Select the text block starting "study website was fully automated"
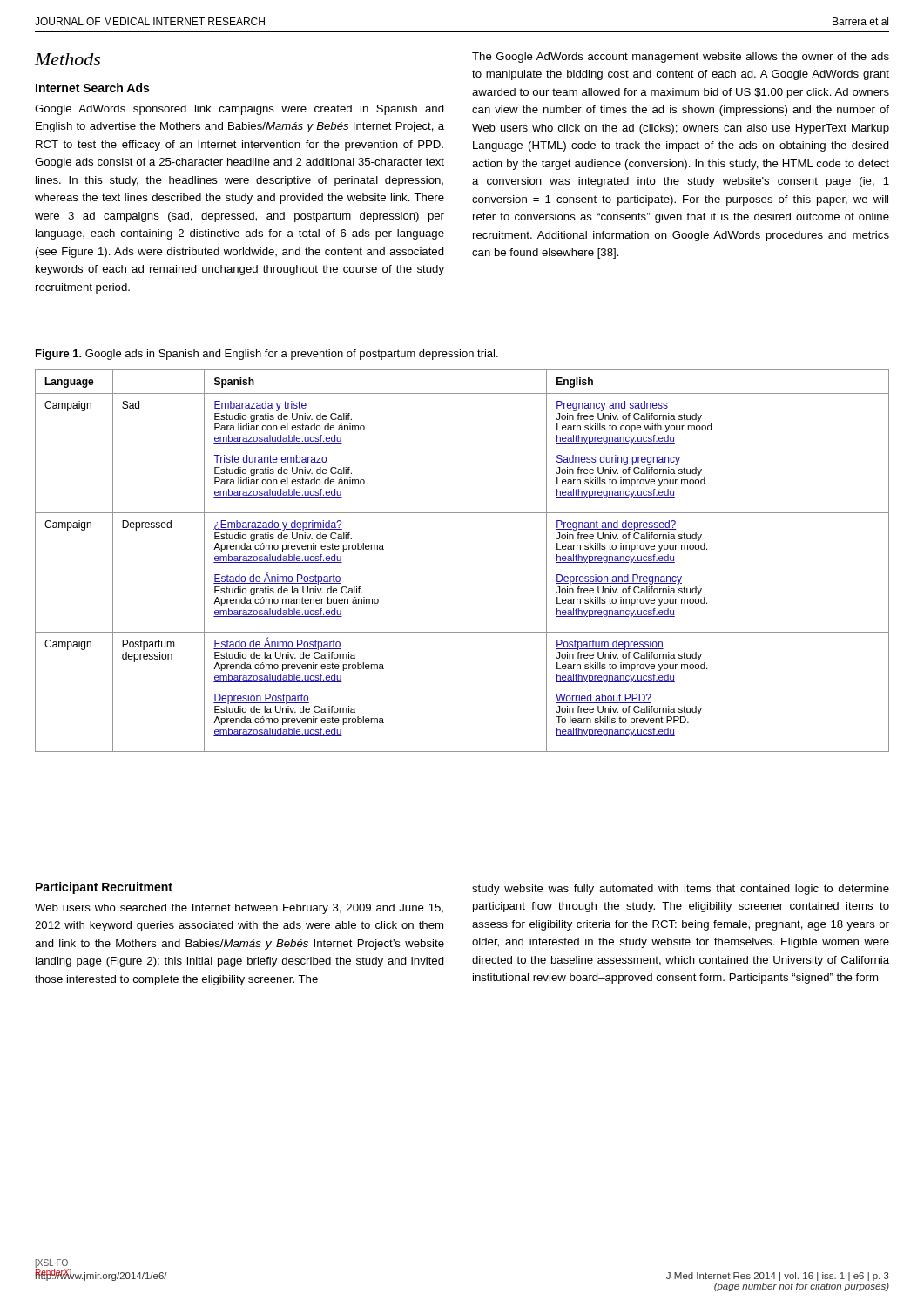Screen dimensions: 1307x924 coord(681,933)
